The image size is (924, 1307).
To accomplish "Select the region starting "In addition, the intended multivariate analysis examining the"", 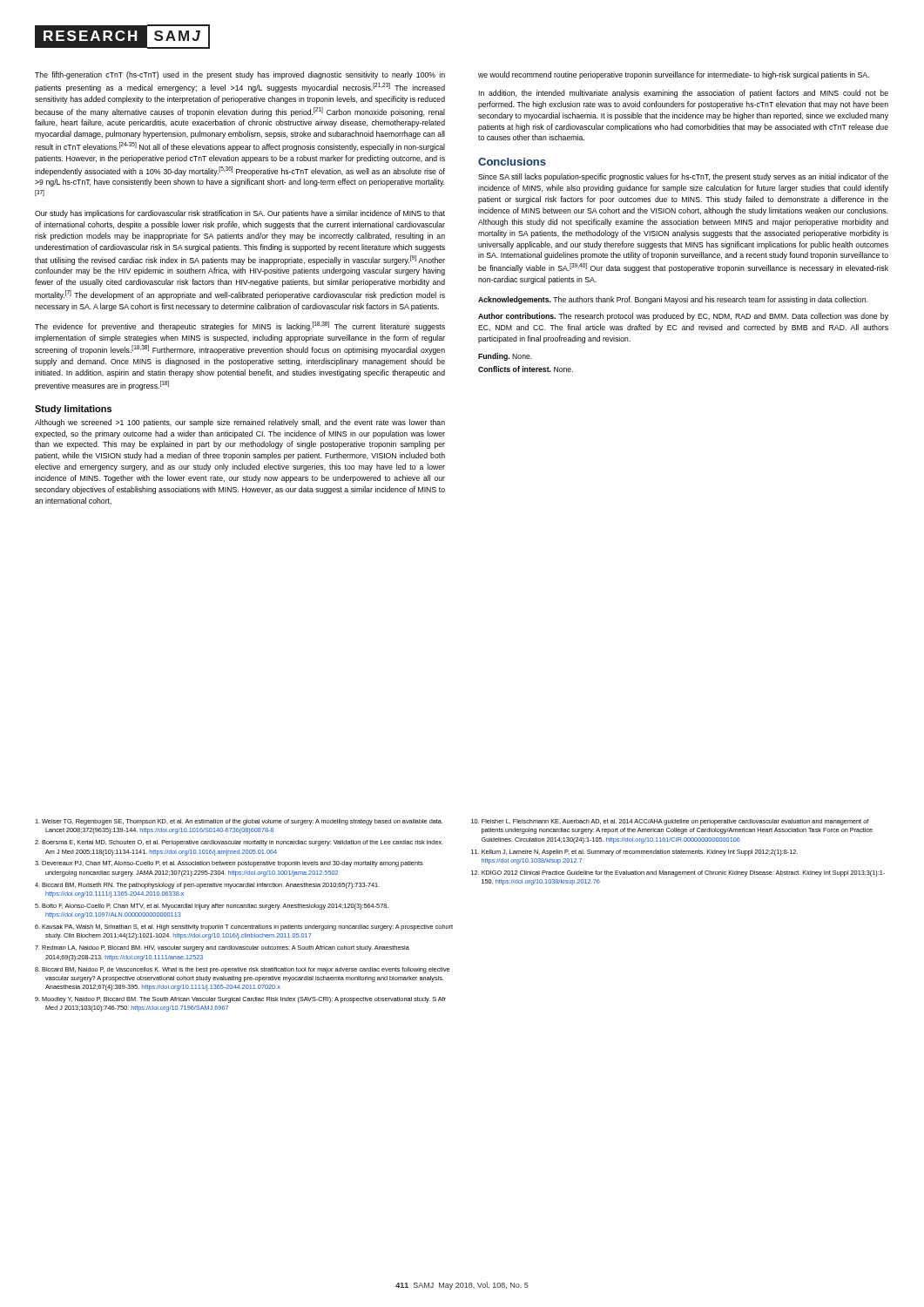I will [x=683, y=116].
